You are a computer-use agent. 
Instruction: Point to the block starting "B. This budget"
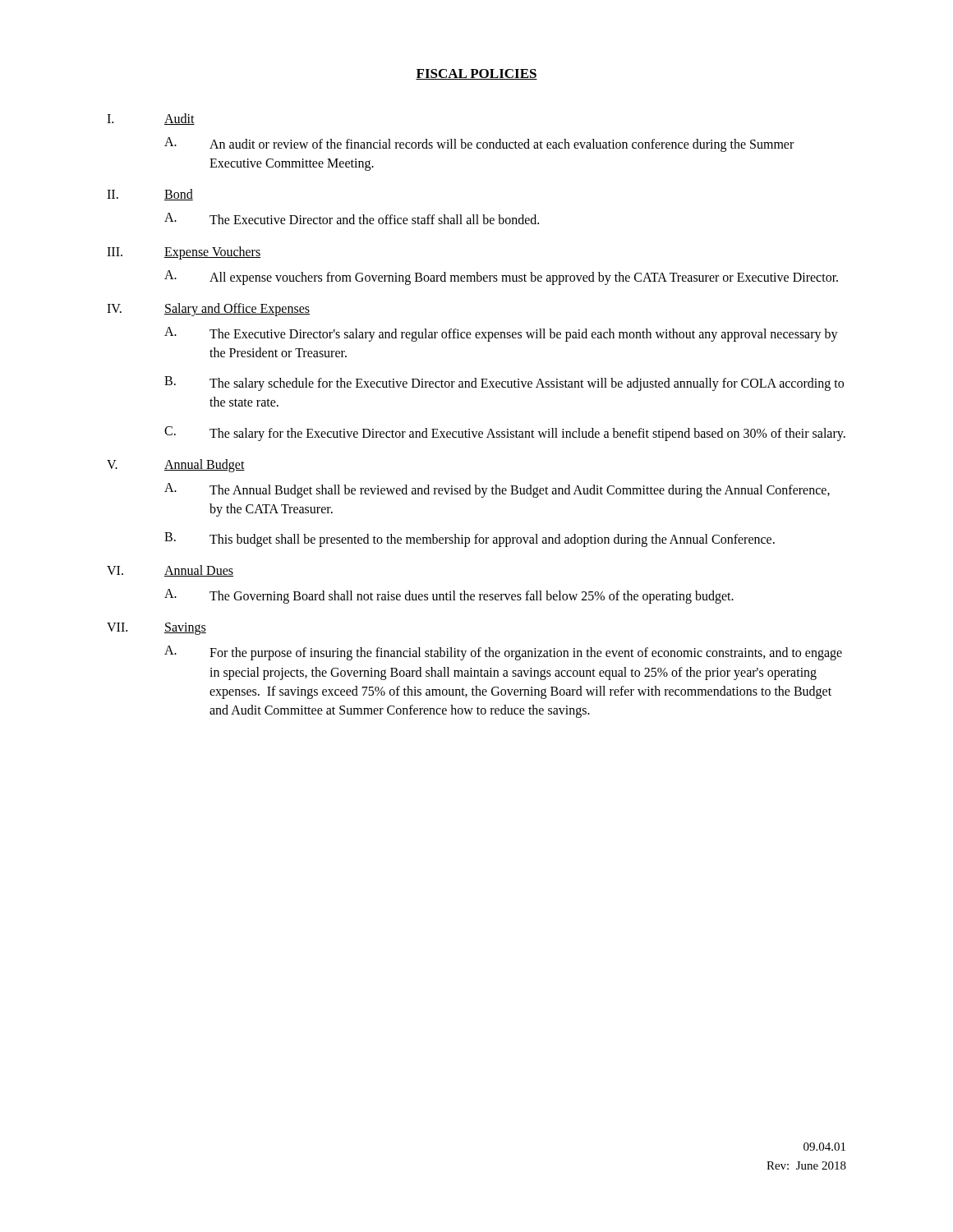505,539
